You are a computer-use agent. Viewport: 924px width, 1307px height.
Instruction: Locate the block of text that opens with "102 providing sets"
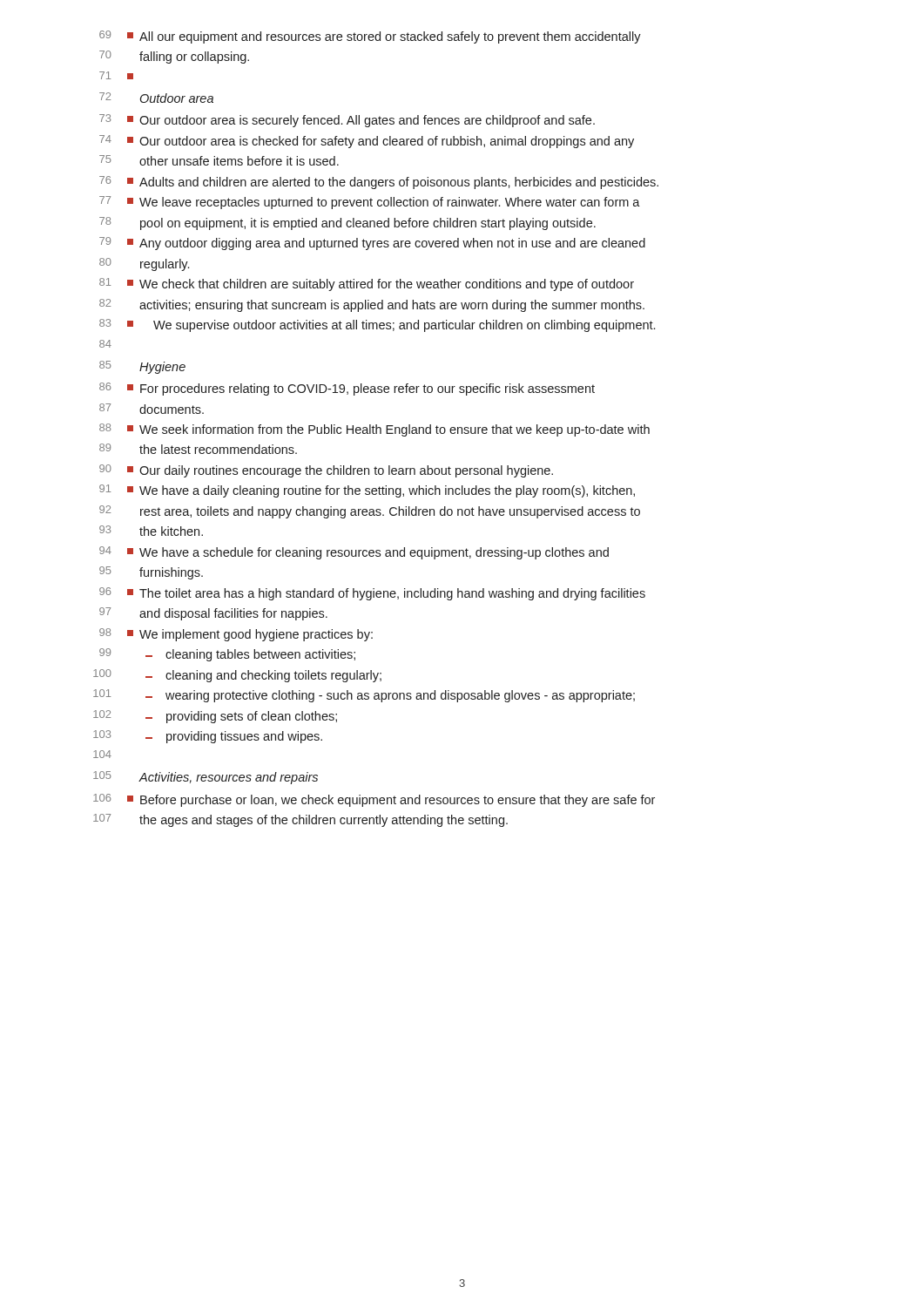click(x=215, y=717)
